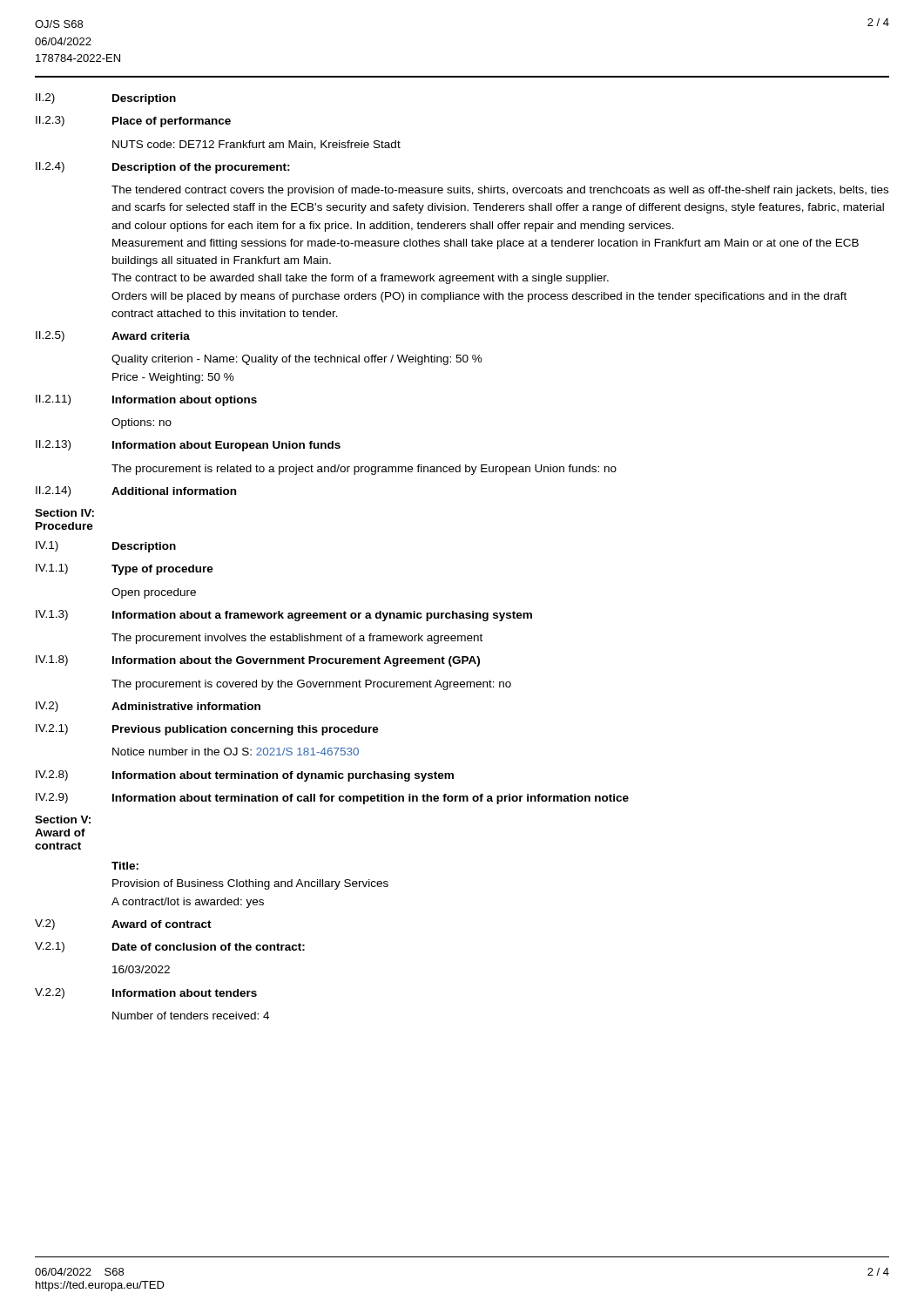The height and width of the screenshot is (1307, 924).
Task: Locate the section header containing "Section IV: Procedure"
Action: [x=64, y=513]
